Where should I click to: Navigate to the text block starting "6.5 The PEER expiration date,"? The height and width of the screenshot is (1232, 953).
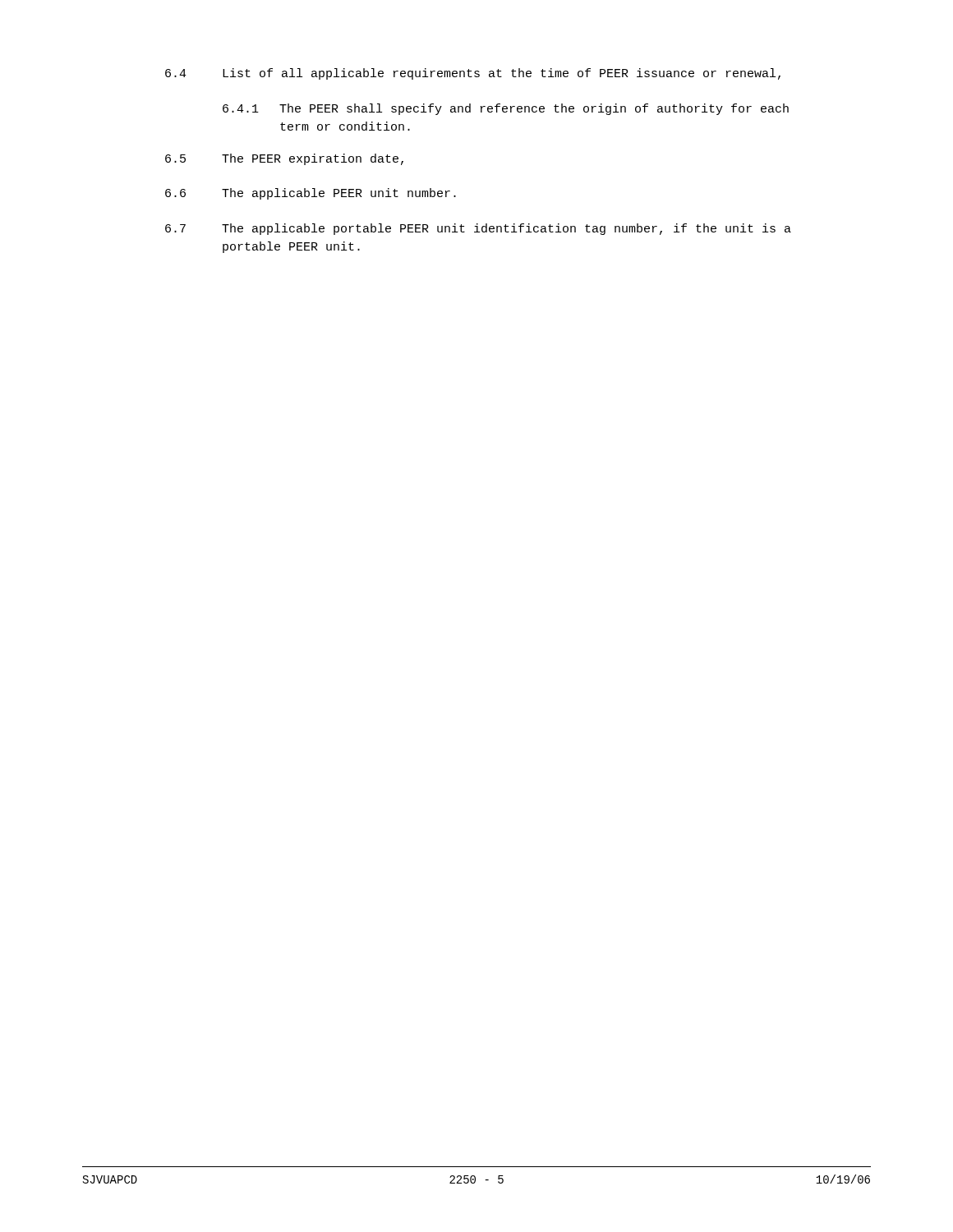[286, 160]
